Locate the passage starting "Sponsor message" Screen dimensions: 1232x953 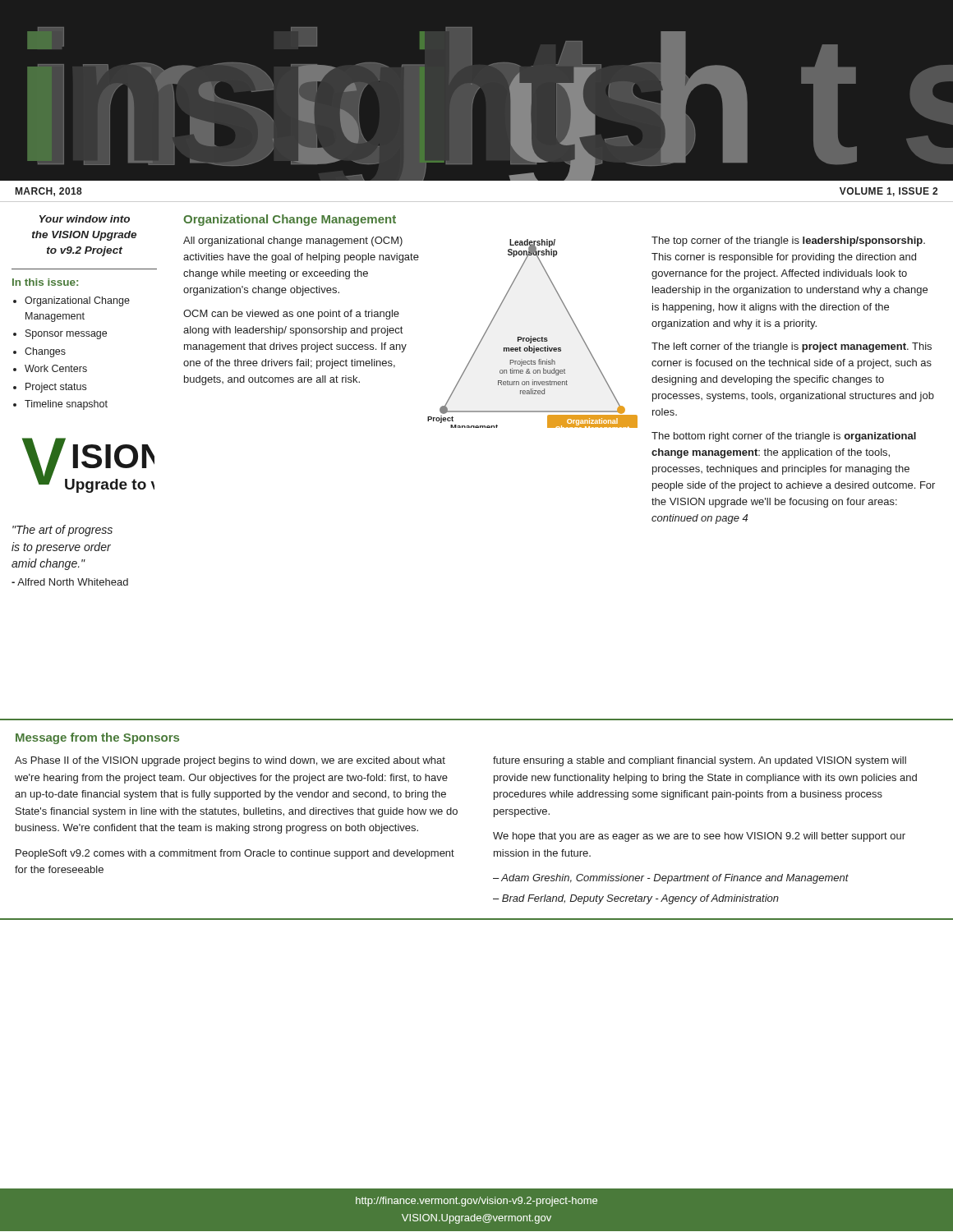pos(66,334)
